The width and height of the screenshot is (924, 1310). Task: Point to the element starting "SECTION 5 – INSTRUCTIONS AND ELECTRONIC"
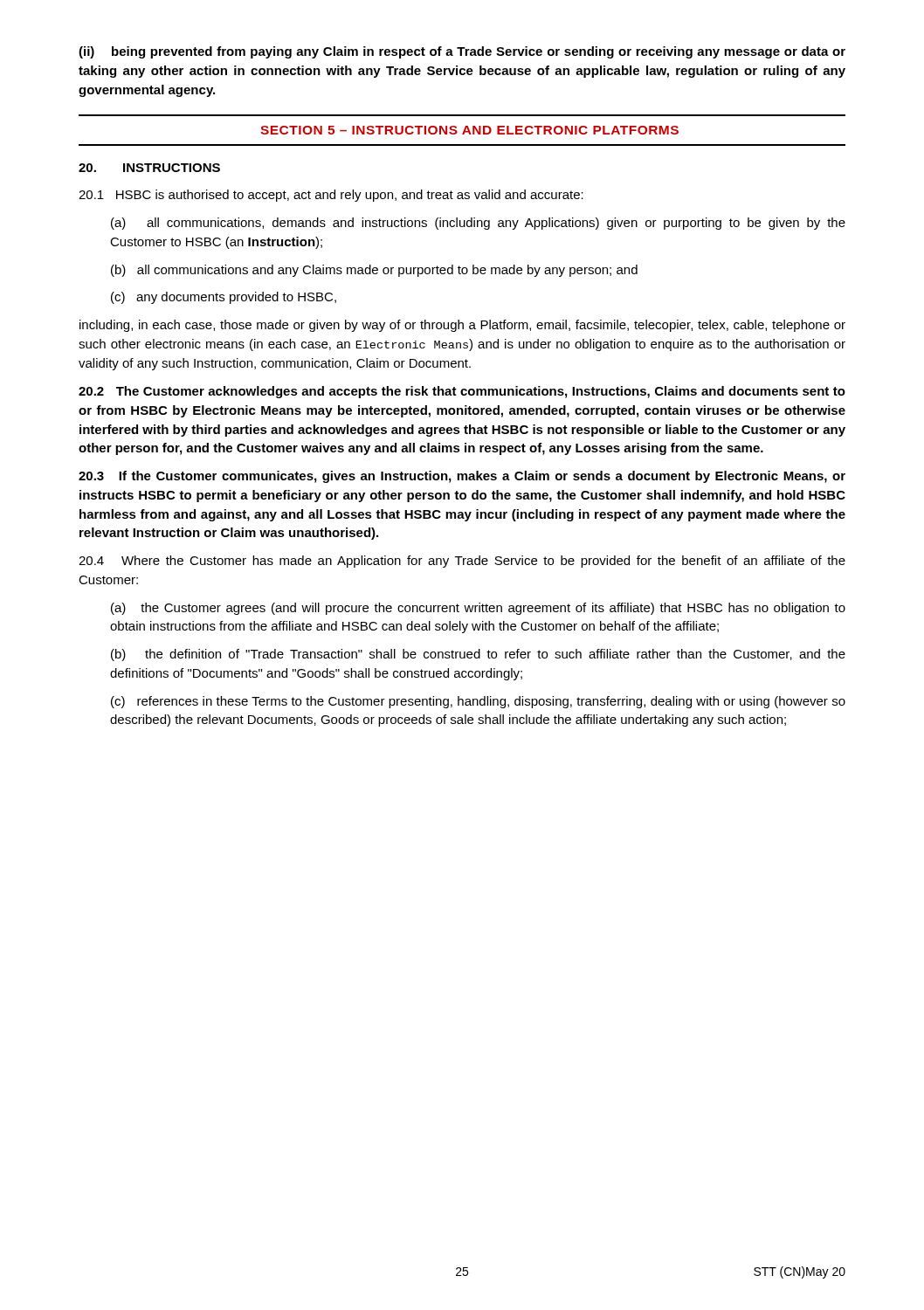pyautogui.click(x=470, y=130)
